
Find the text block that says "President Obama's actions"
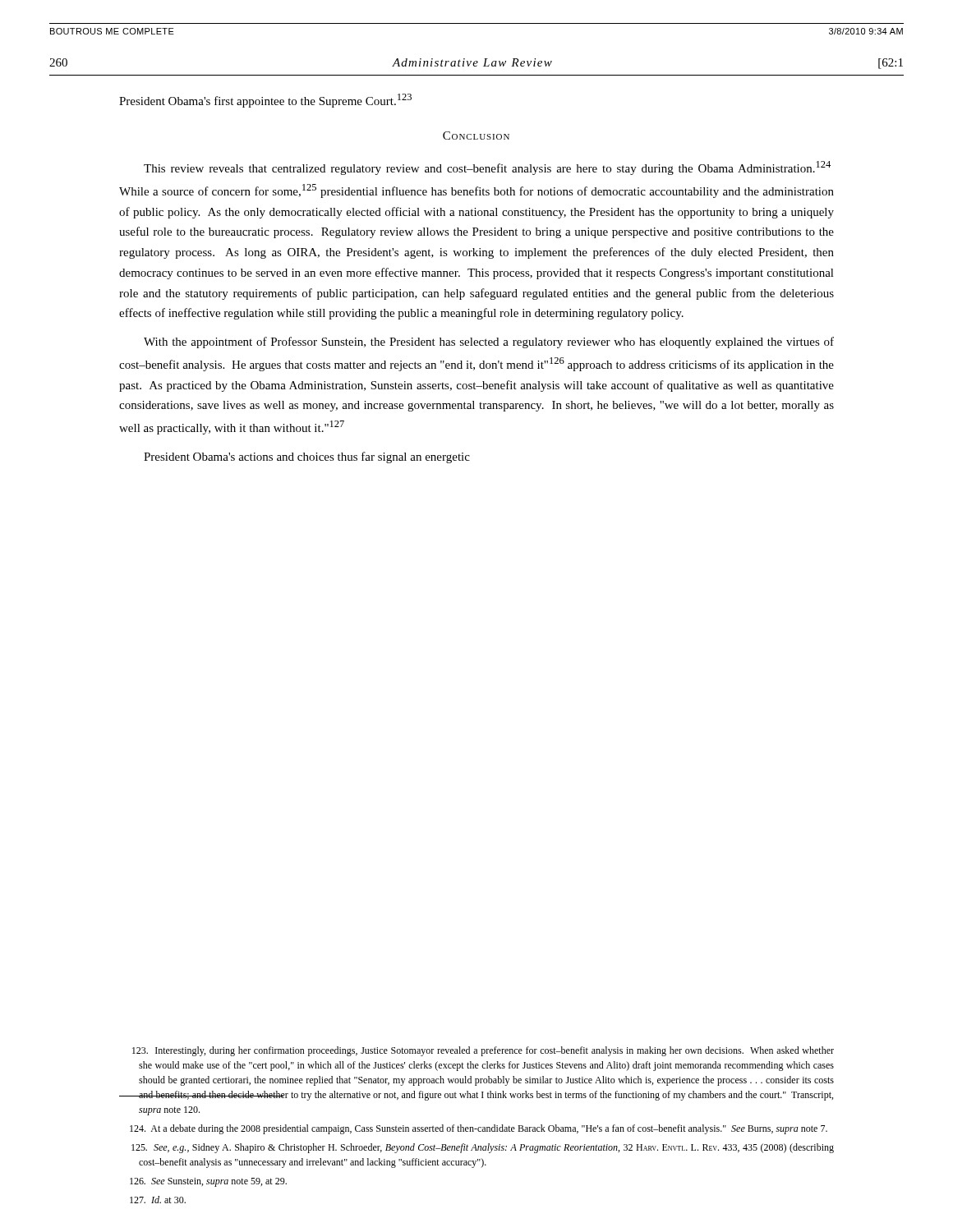(307, 456)
